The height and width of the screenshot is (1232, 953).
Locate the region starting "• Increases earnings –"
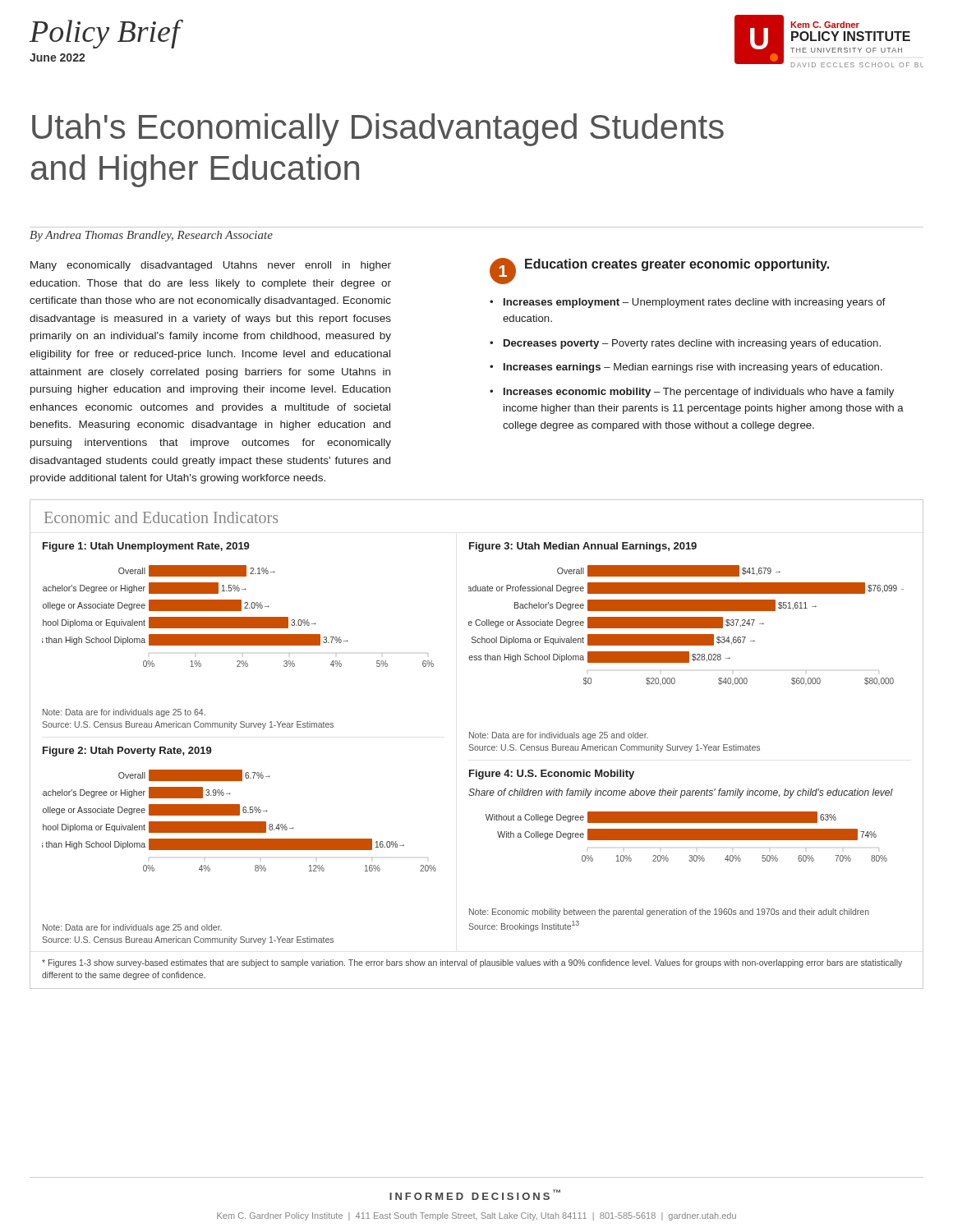686,368
